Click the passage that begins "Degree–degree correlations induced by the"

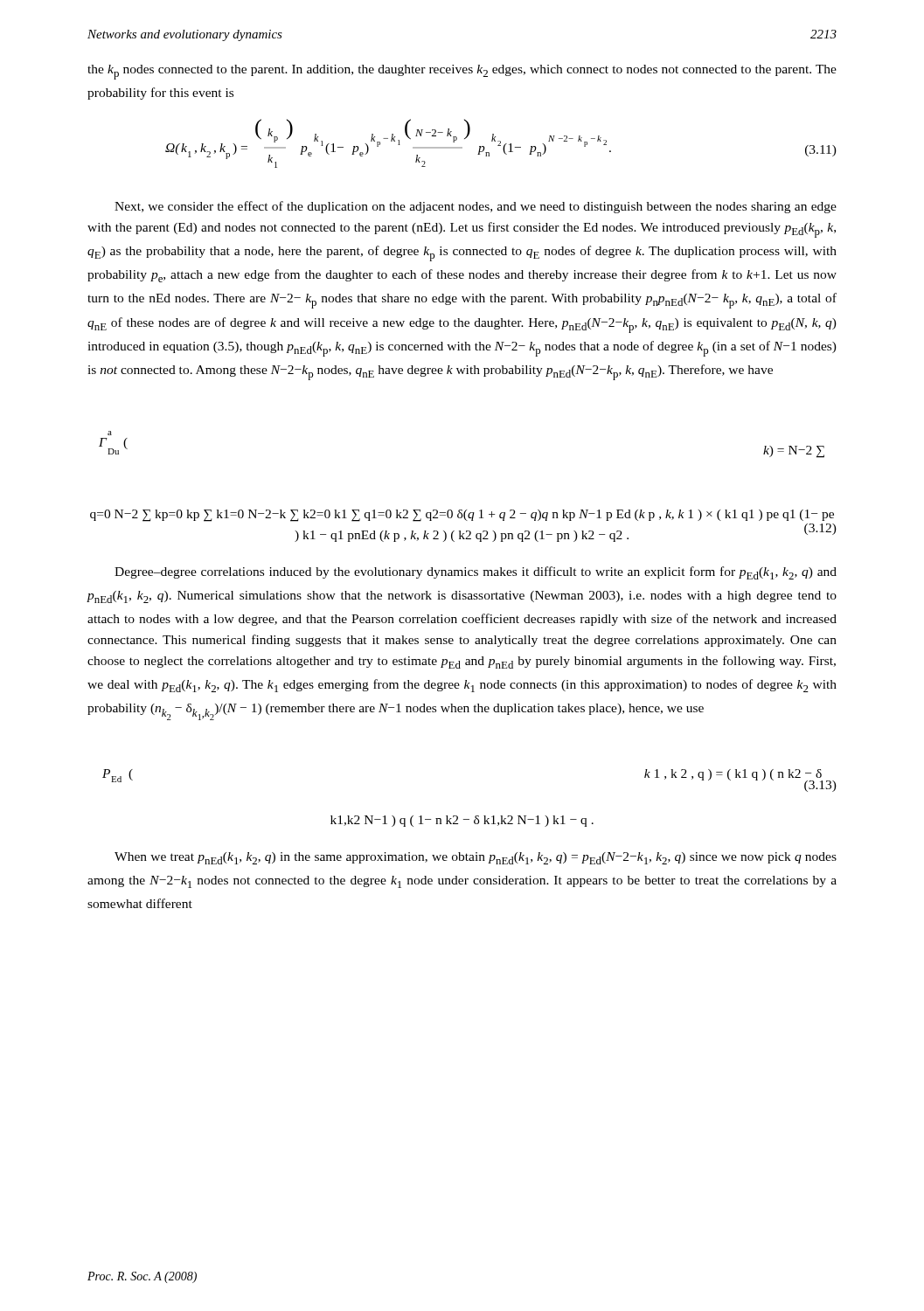click(462, 642)
